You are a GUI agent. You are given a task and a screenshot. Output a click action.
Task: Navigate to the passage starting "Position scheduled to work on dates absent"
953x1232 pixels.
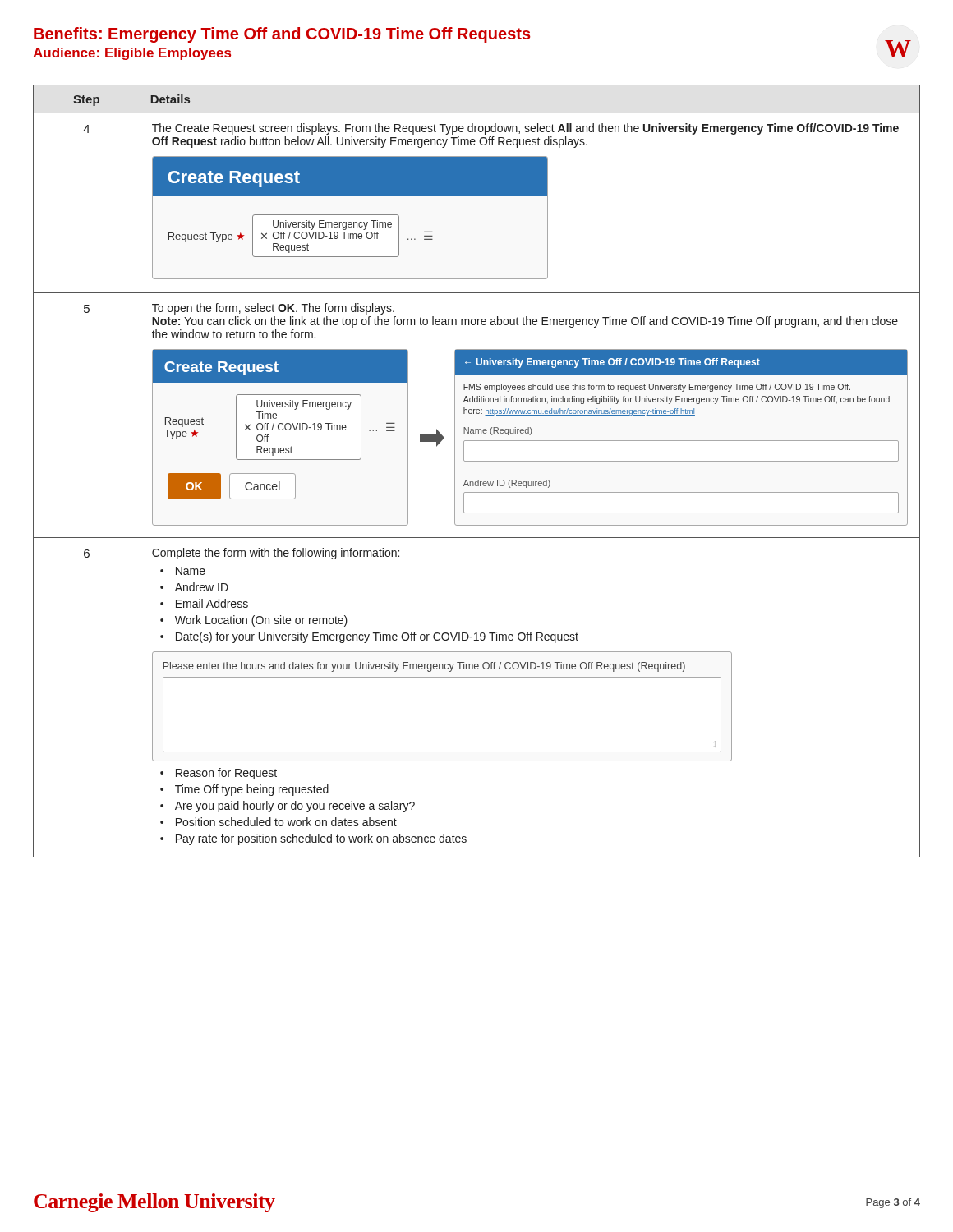click(286, 822)
